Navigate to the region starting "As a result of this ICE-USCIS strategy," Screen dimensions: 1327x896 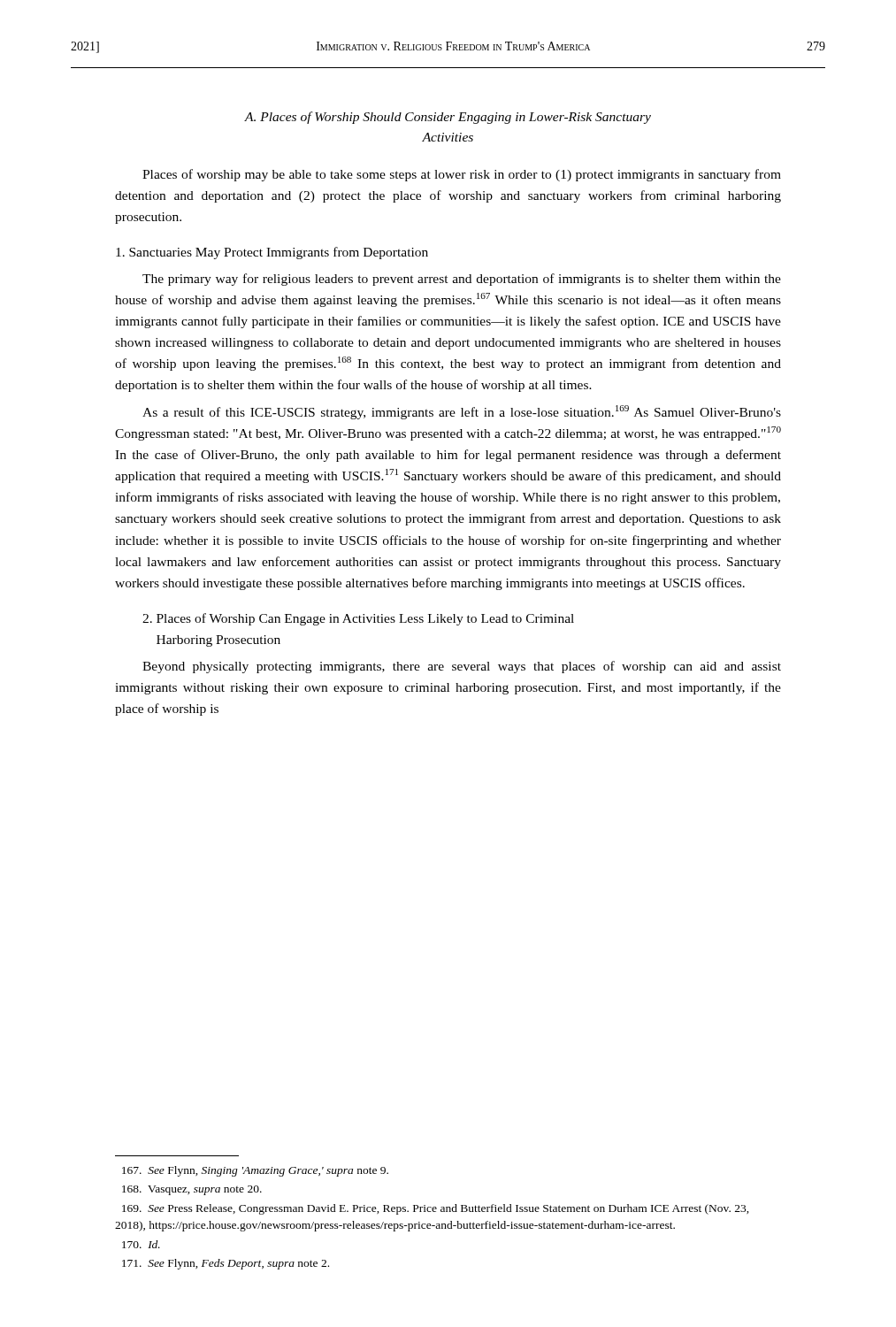[x=448, y=496]
